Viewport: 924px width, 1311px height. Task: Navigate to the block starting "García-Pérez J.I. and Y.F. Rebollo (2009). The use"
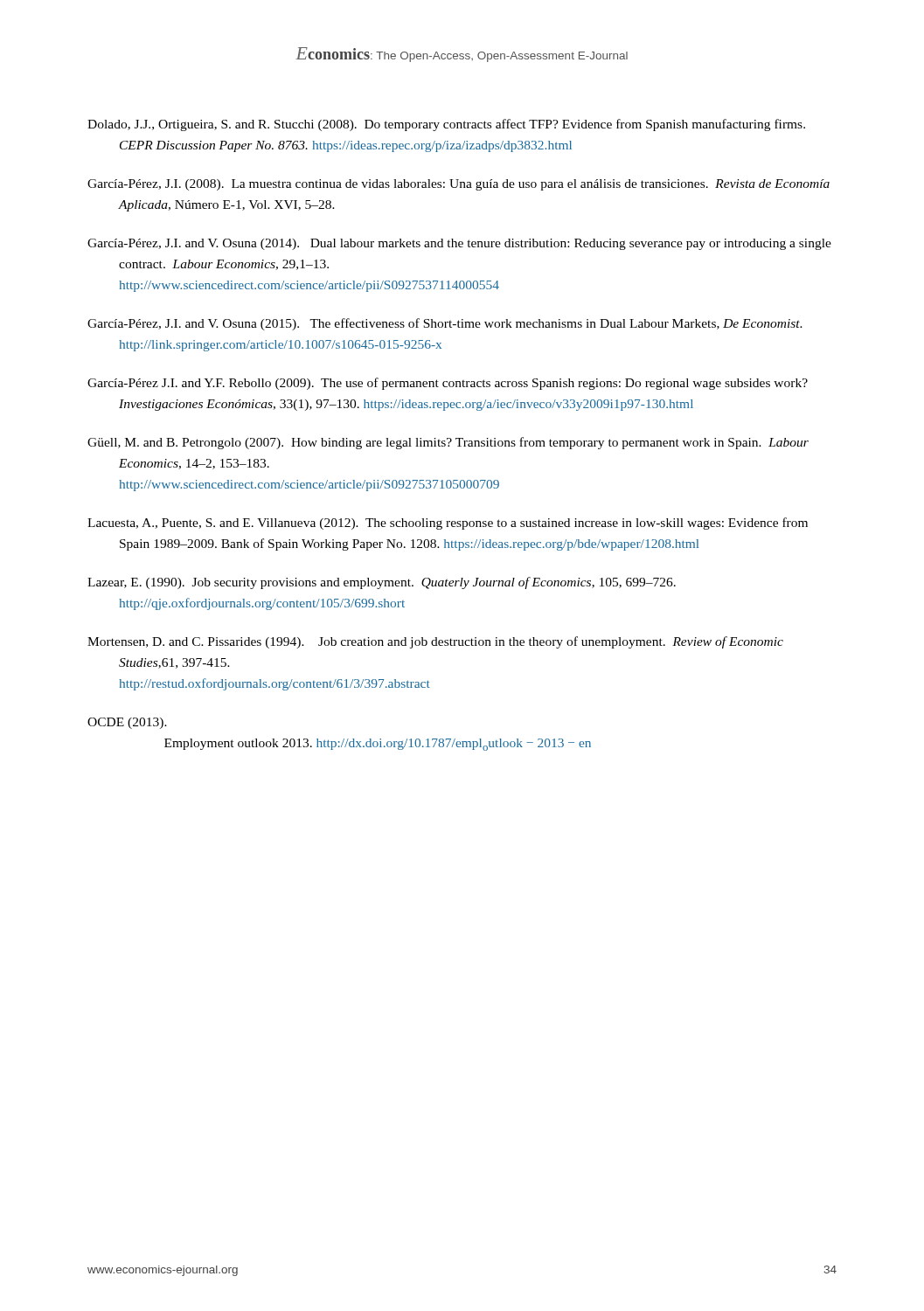point(449,393)
